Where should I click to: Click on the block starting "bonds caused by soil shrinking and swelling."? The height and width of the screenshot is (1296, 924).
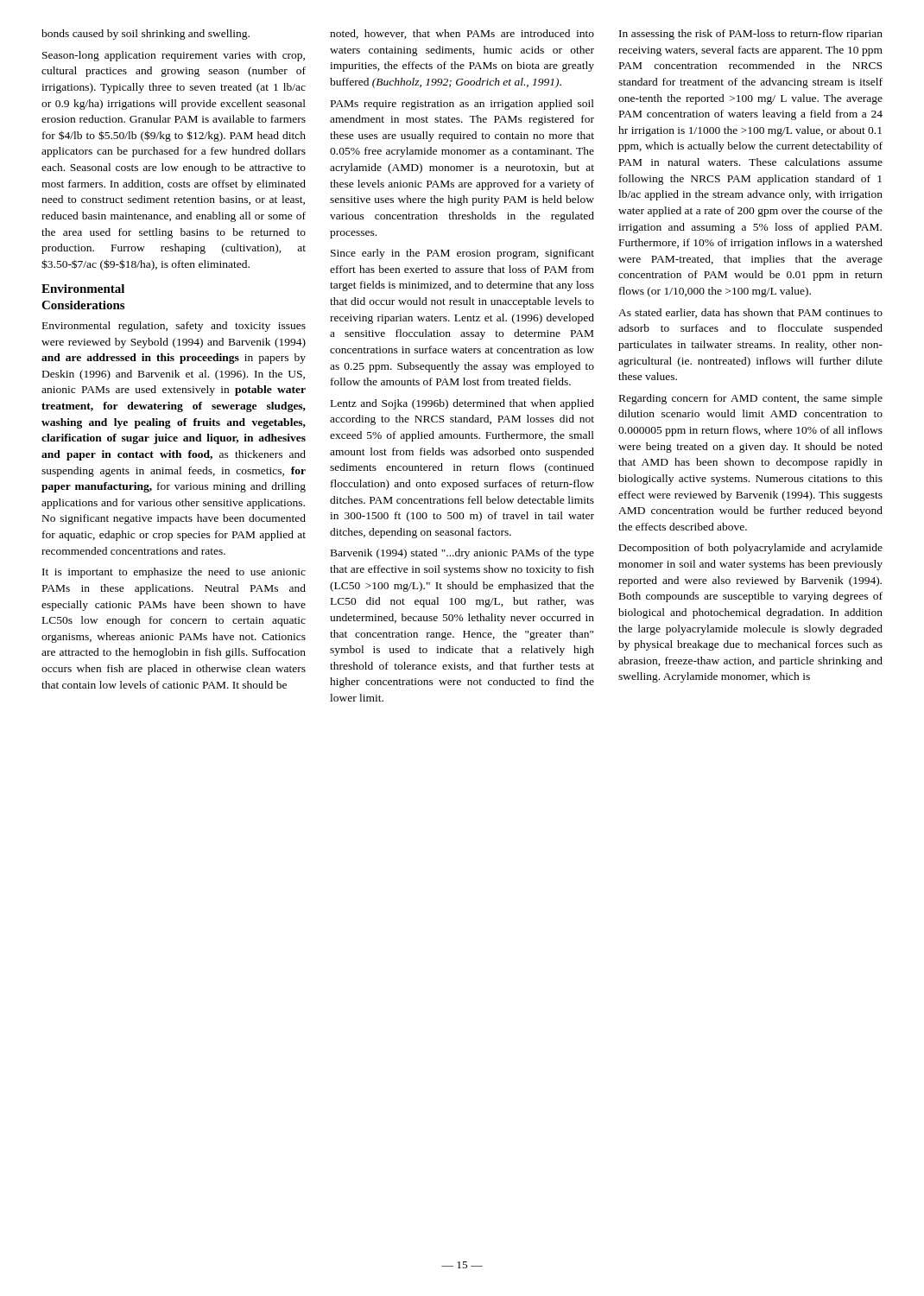click(x=174, y=149)
